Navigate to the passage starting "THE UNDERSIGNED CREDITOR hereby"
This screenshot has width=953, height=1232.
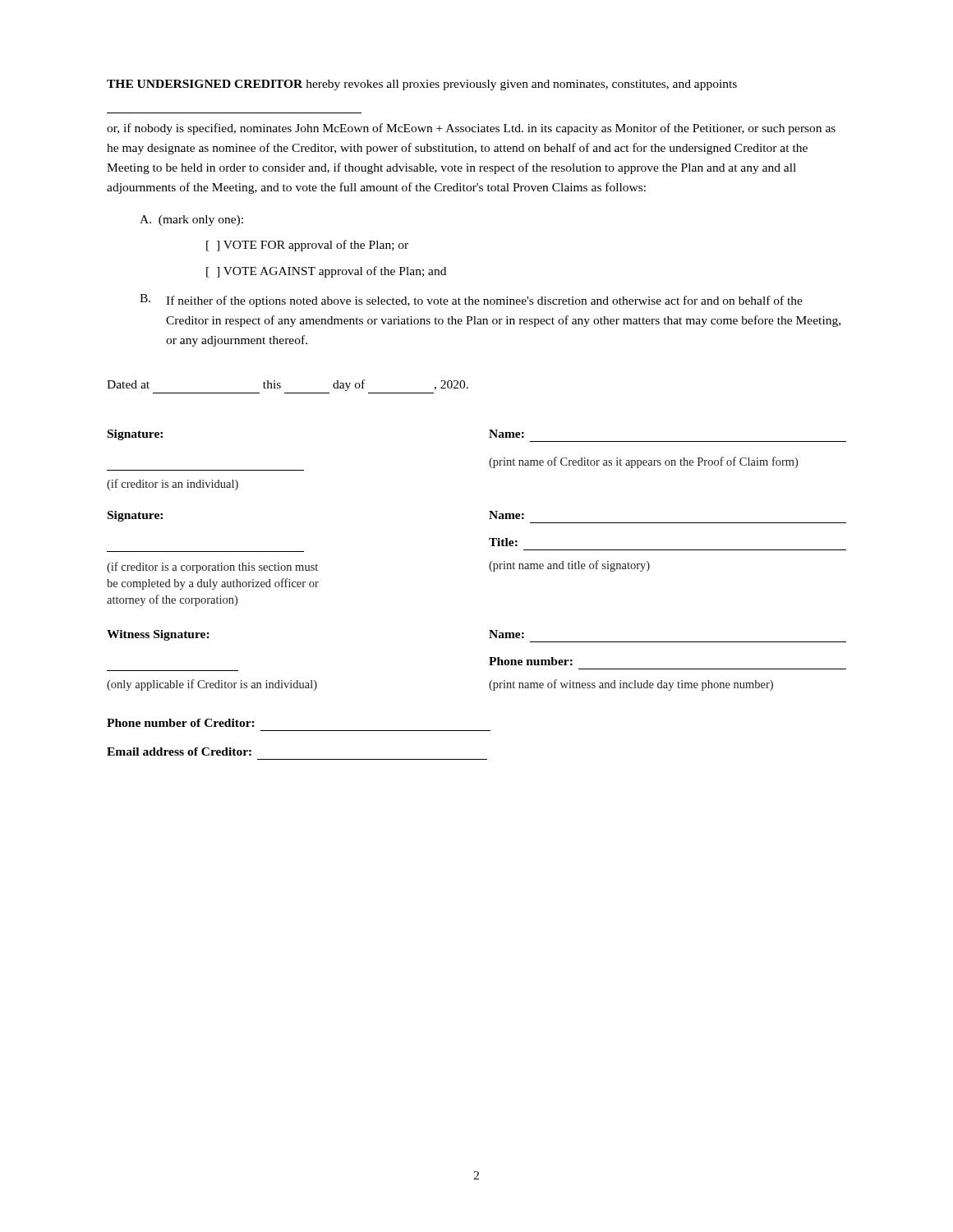[476, 136]
